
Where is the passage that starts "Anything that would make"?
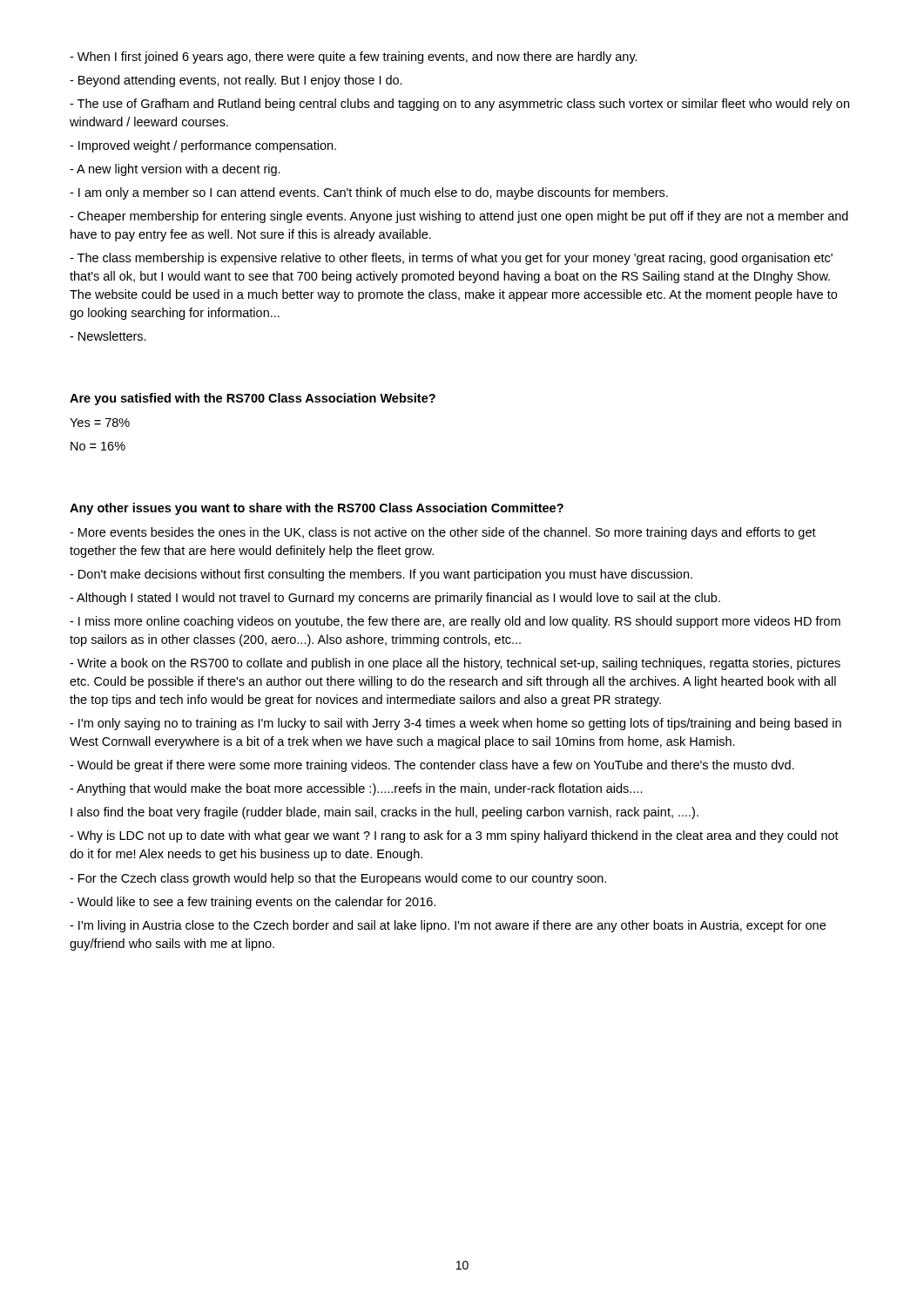click(356, 789)
